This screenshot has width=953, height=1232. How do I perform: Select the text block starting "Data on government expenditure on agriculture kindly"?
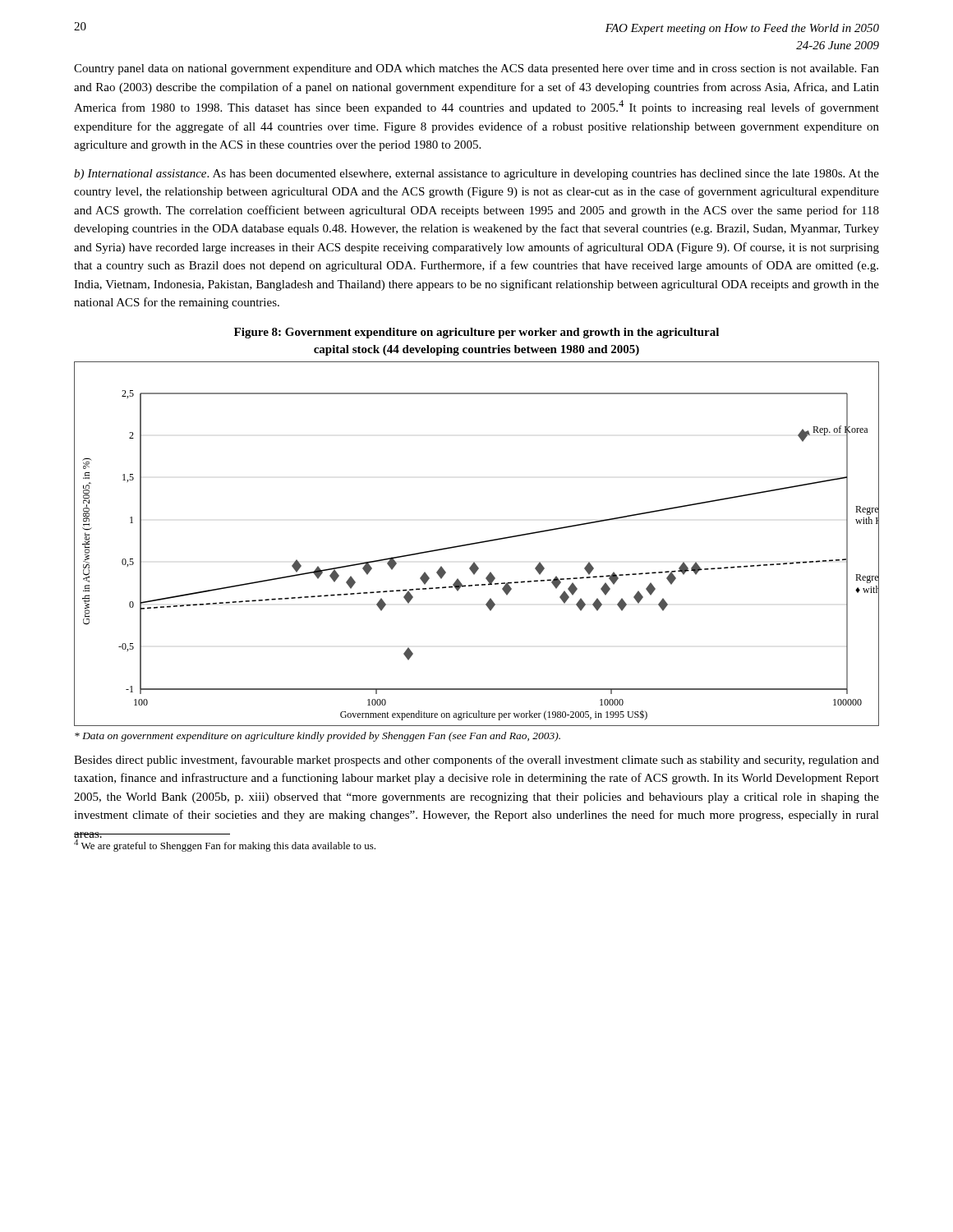318,735
